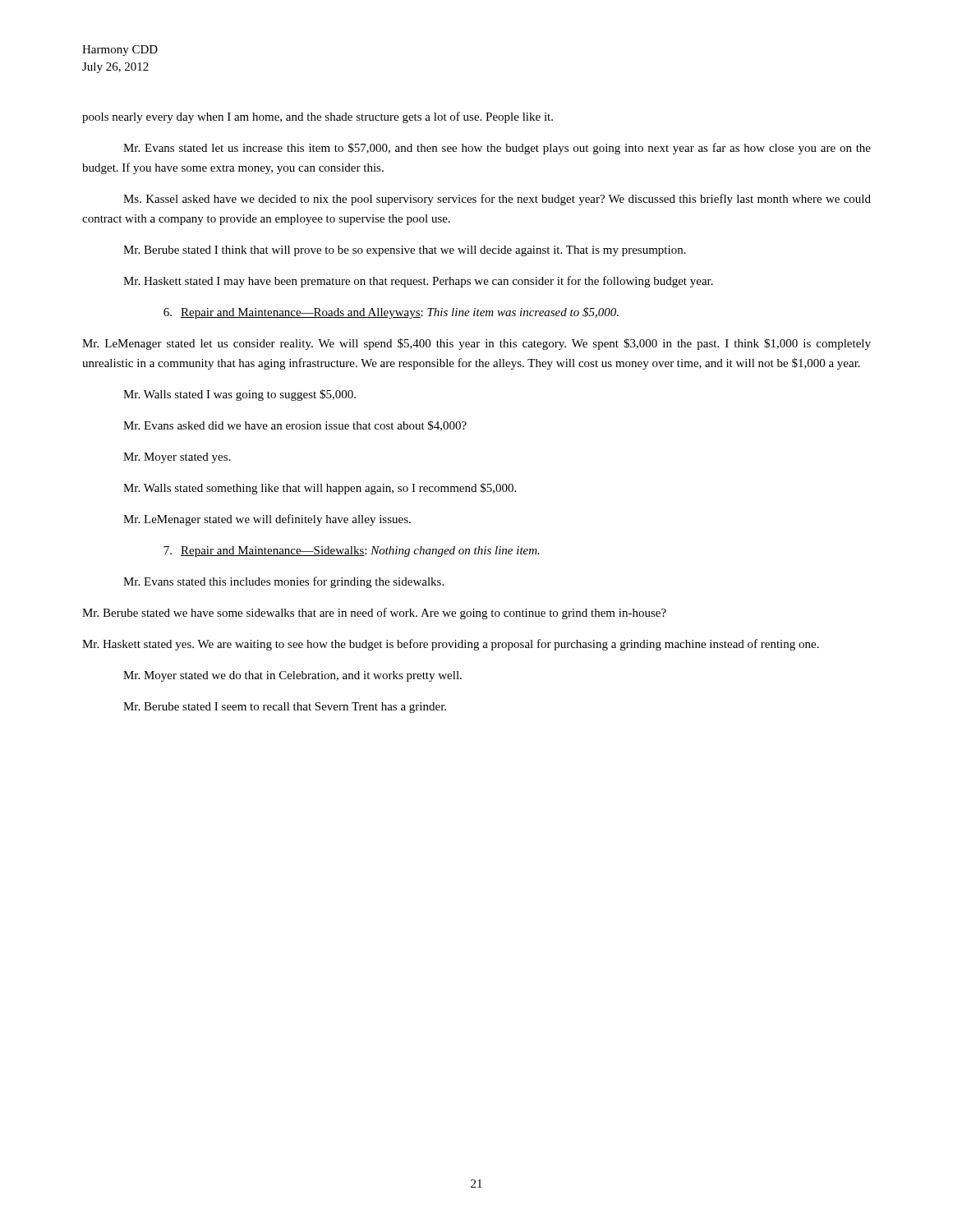The image size is (953, 1232).
Task: Find the text block that reads "Mr. Walls stated I was"
Action: [x=240, y=394]
